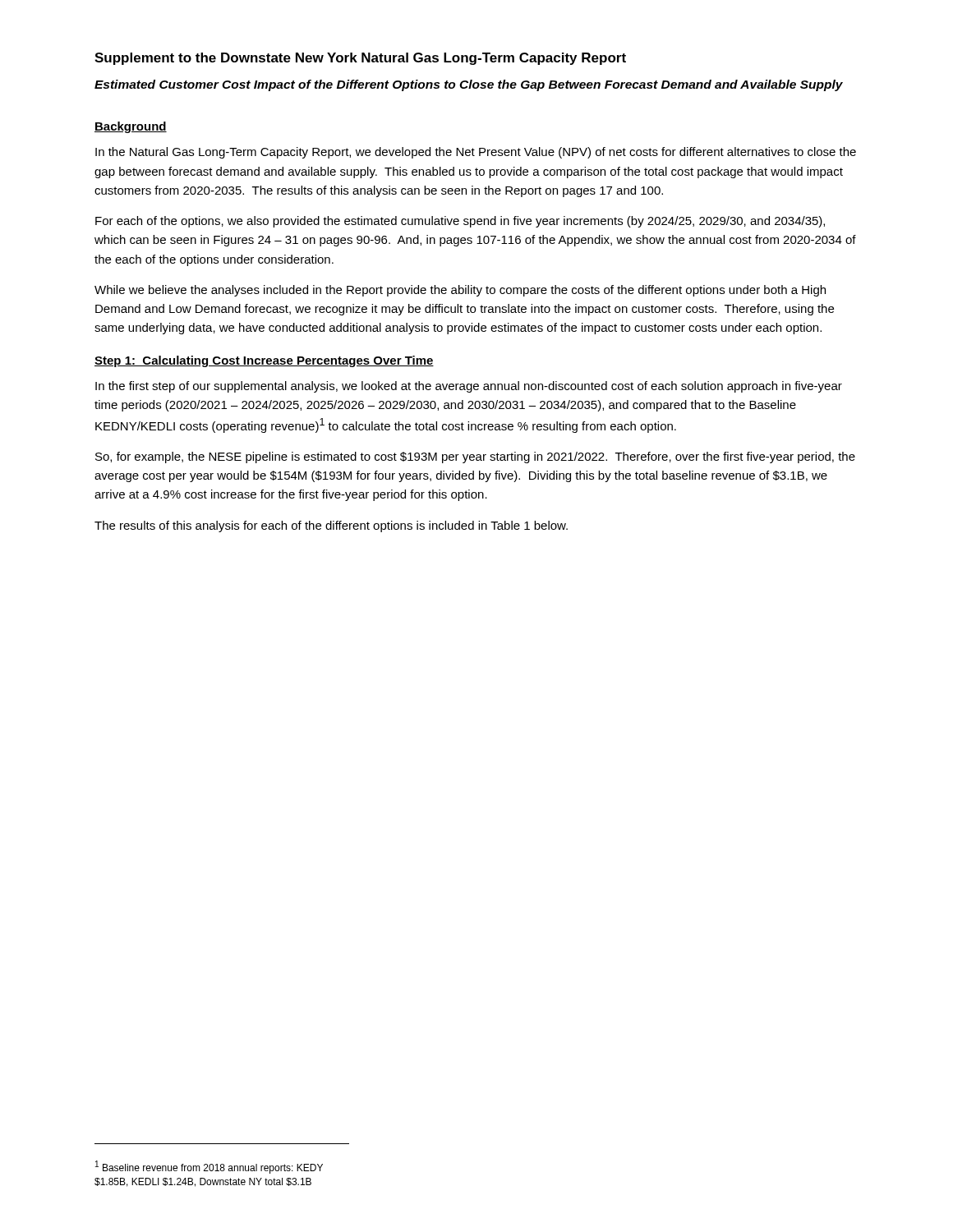
Task: Locate the text block starting "Supplement to the Downstate New York Natural Gas"
Action: tap(476, 71)
